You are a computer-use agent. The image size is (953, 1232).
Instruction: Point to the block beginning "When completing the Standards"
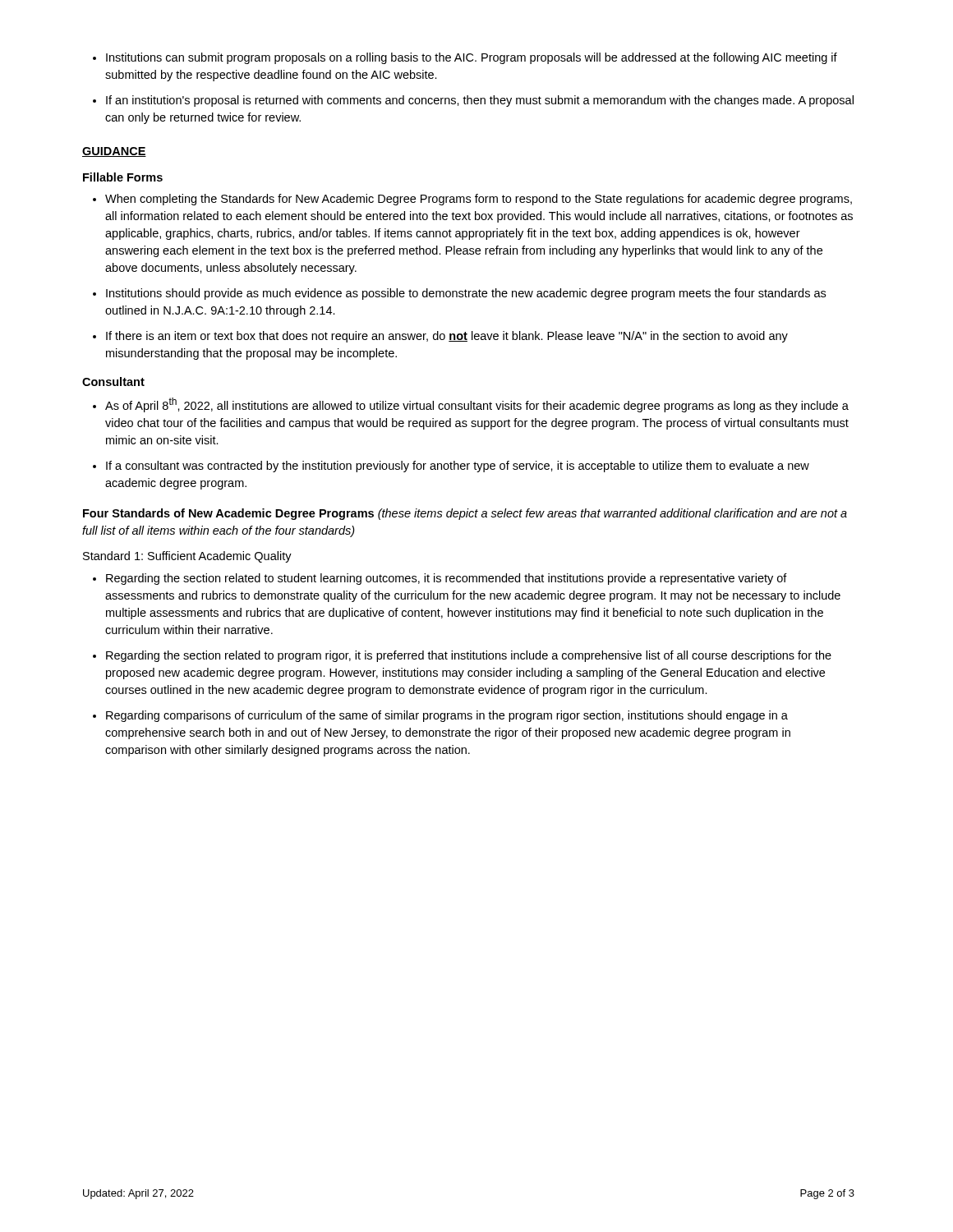tap(468, 234)
